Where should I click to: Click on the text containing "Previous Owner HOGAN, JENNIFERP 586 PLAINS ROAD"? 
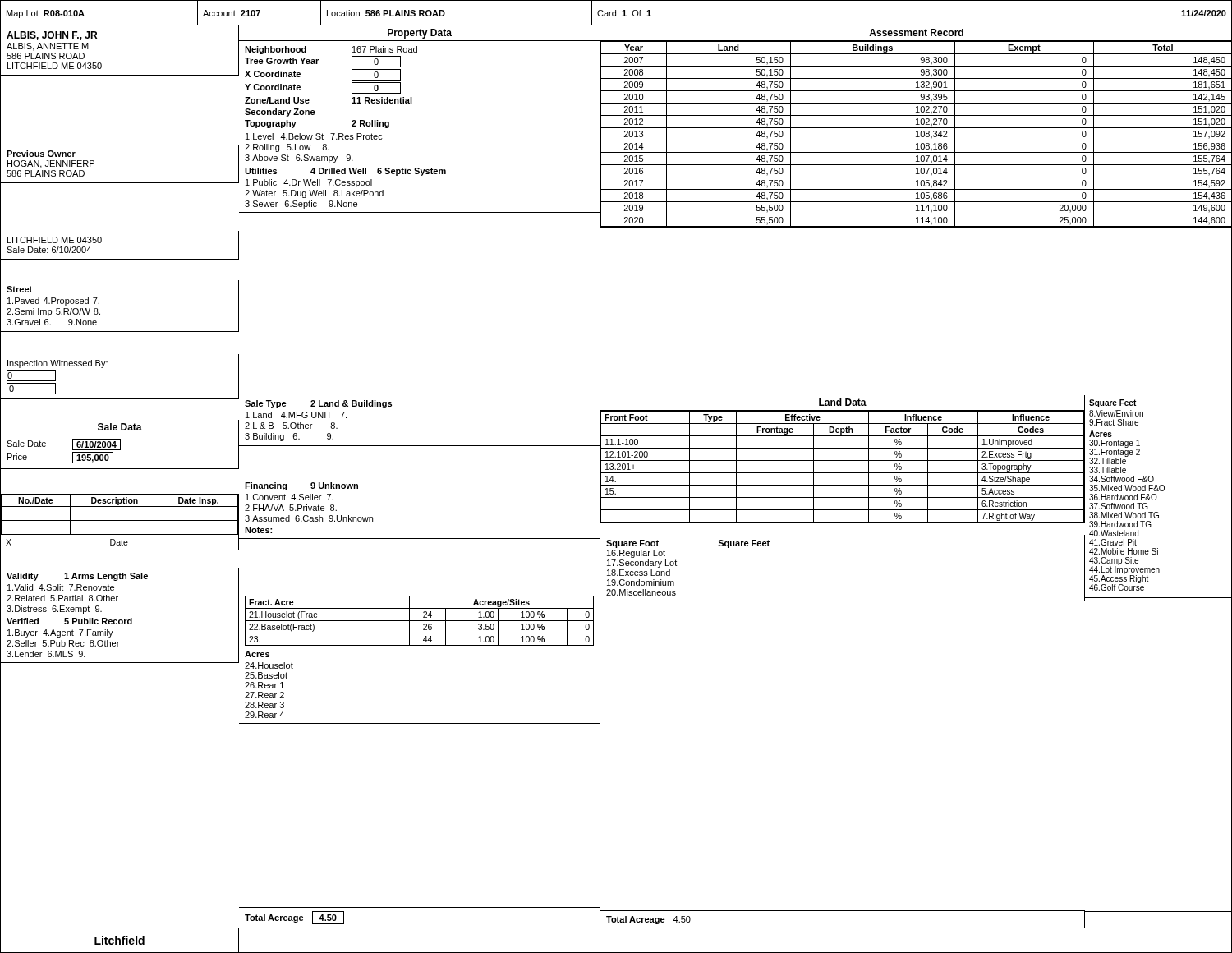point(41,154)
